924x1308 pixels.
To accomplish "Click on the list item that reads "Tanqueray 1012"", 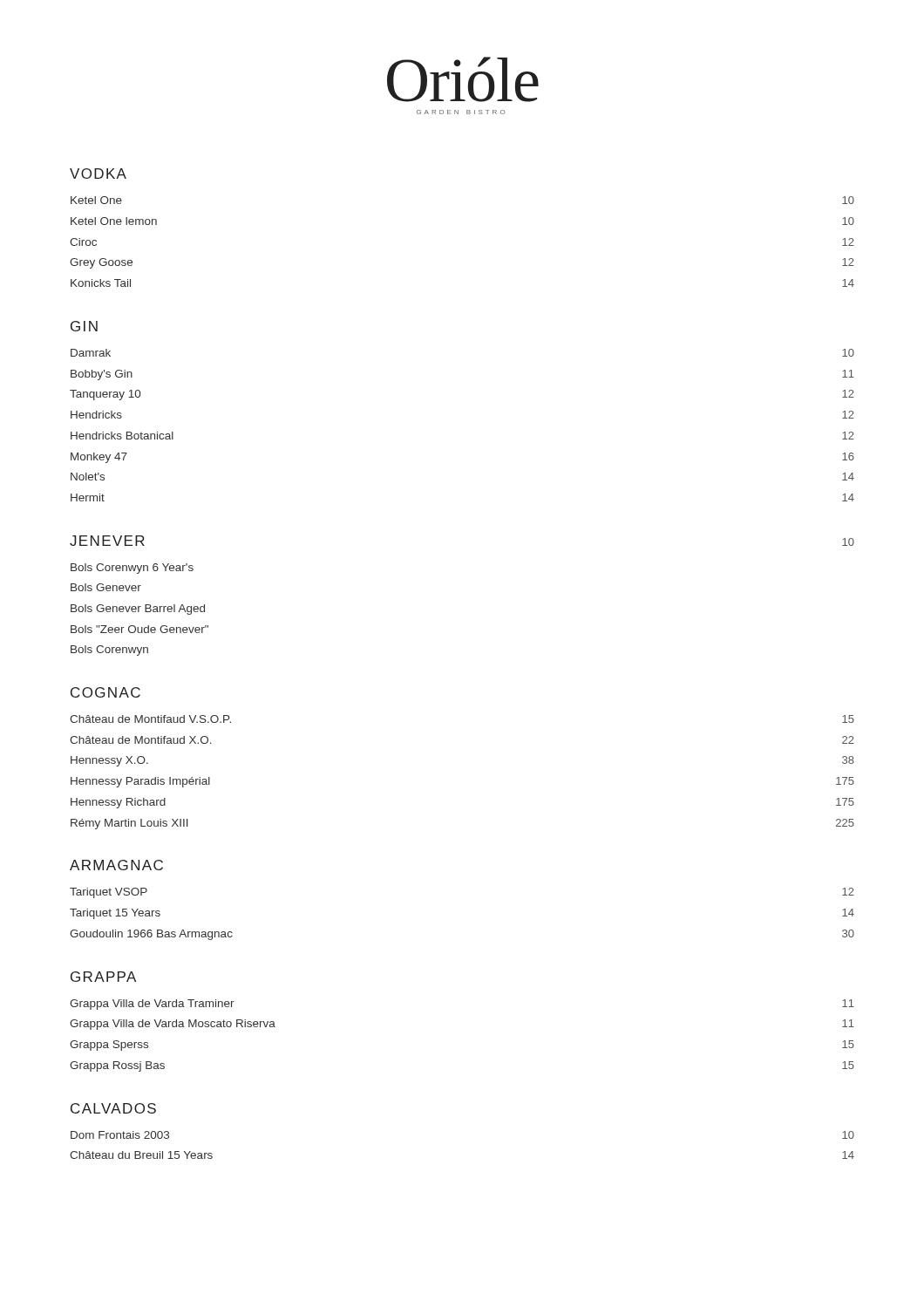I will pos(105,395).
